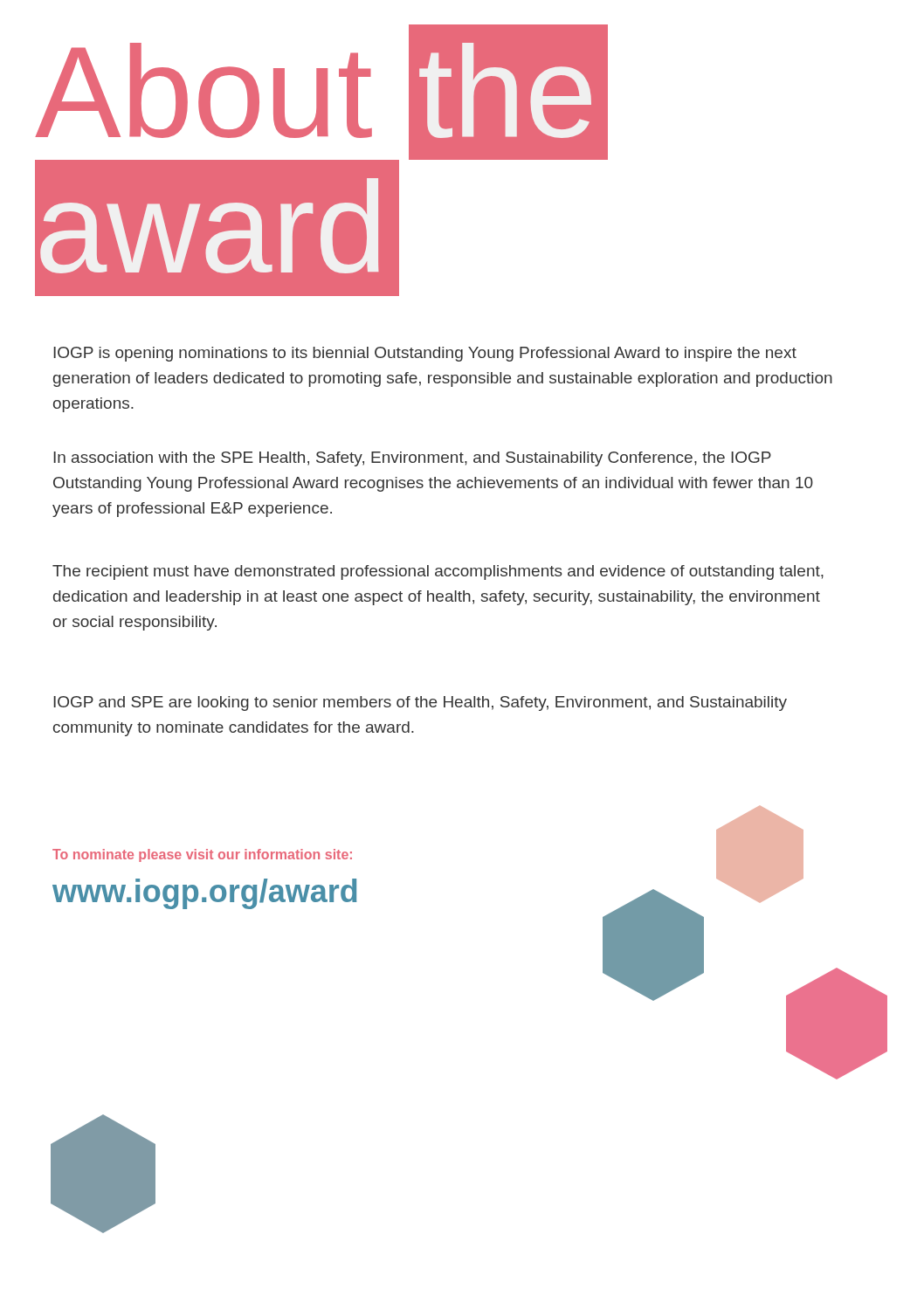Locate the text block with the text "IOGP is opening"

click(443, 378)
